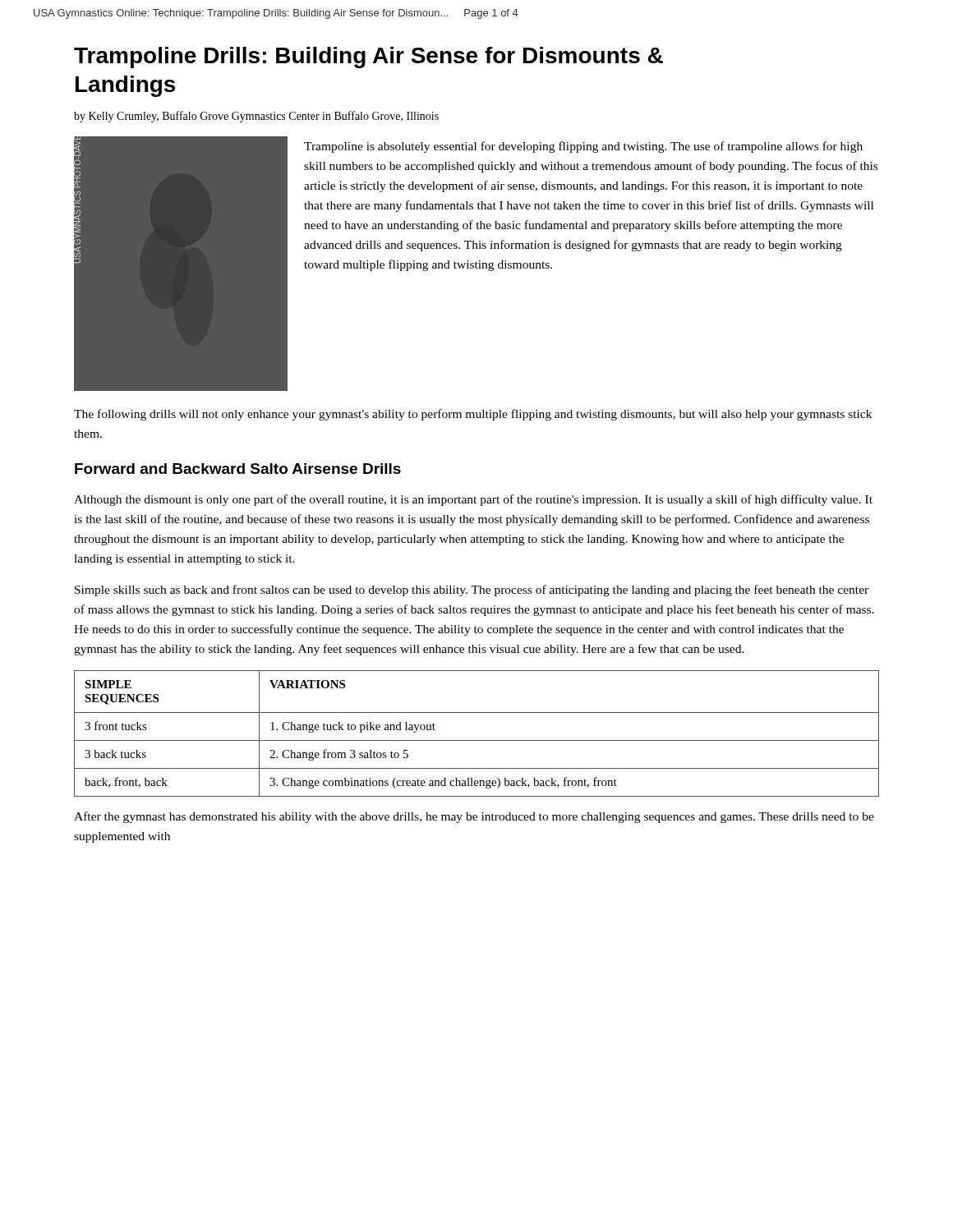The image size is (953, 1232).
Task: Point to the region starting "Trampoline Drills: Building Air"
Action: (476, 70)
